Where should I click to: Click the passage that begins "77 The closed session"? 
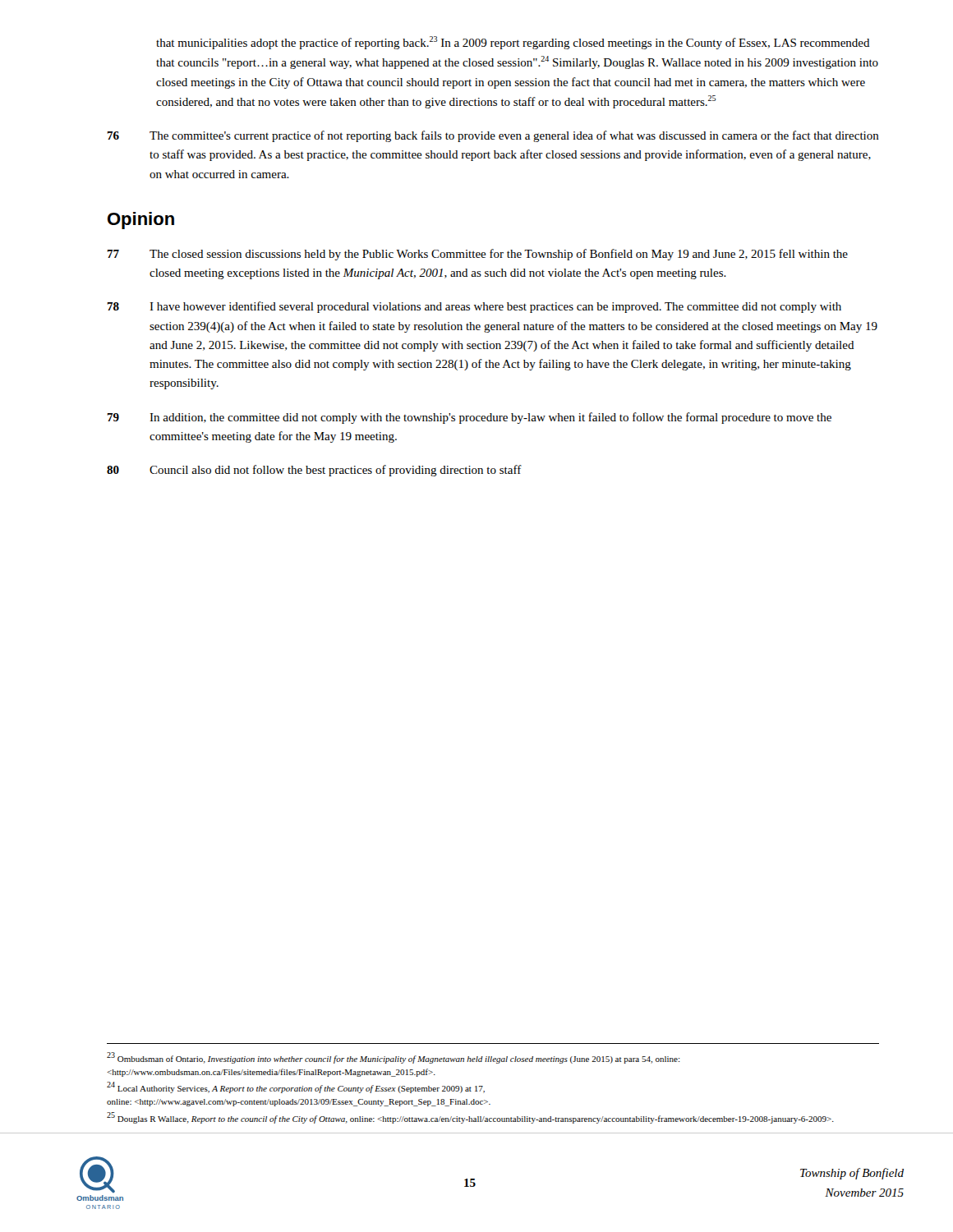(493, 264)
